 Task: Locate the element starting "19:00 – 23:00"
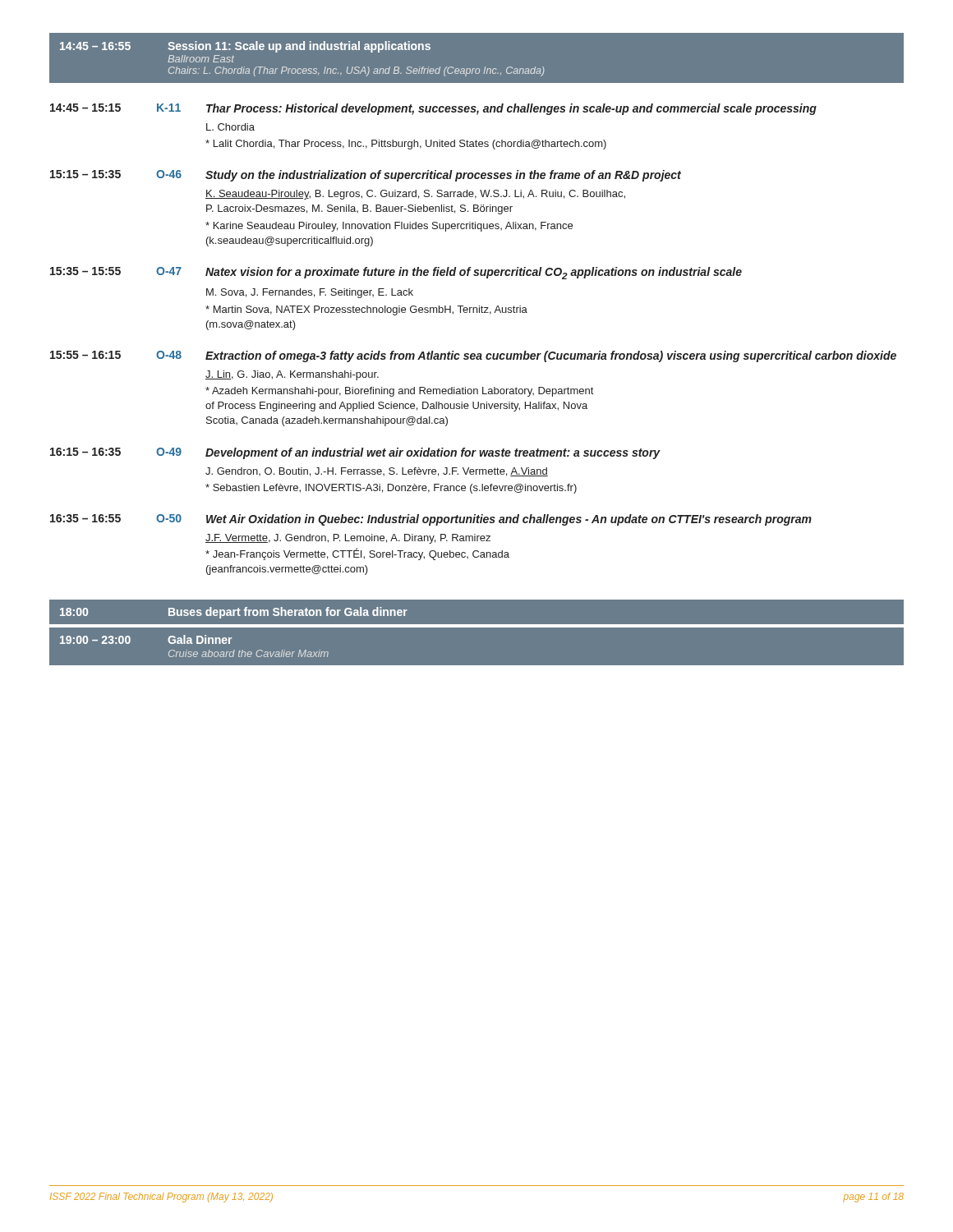[x=194, y=647]
